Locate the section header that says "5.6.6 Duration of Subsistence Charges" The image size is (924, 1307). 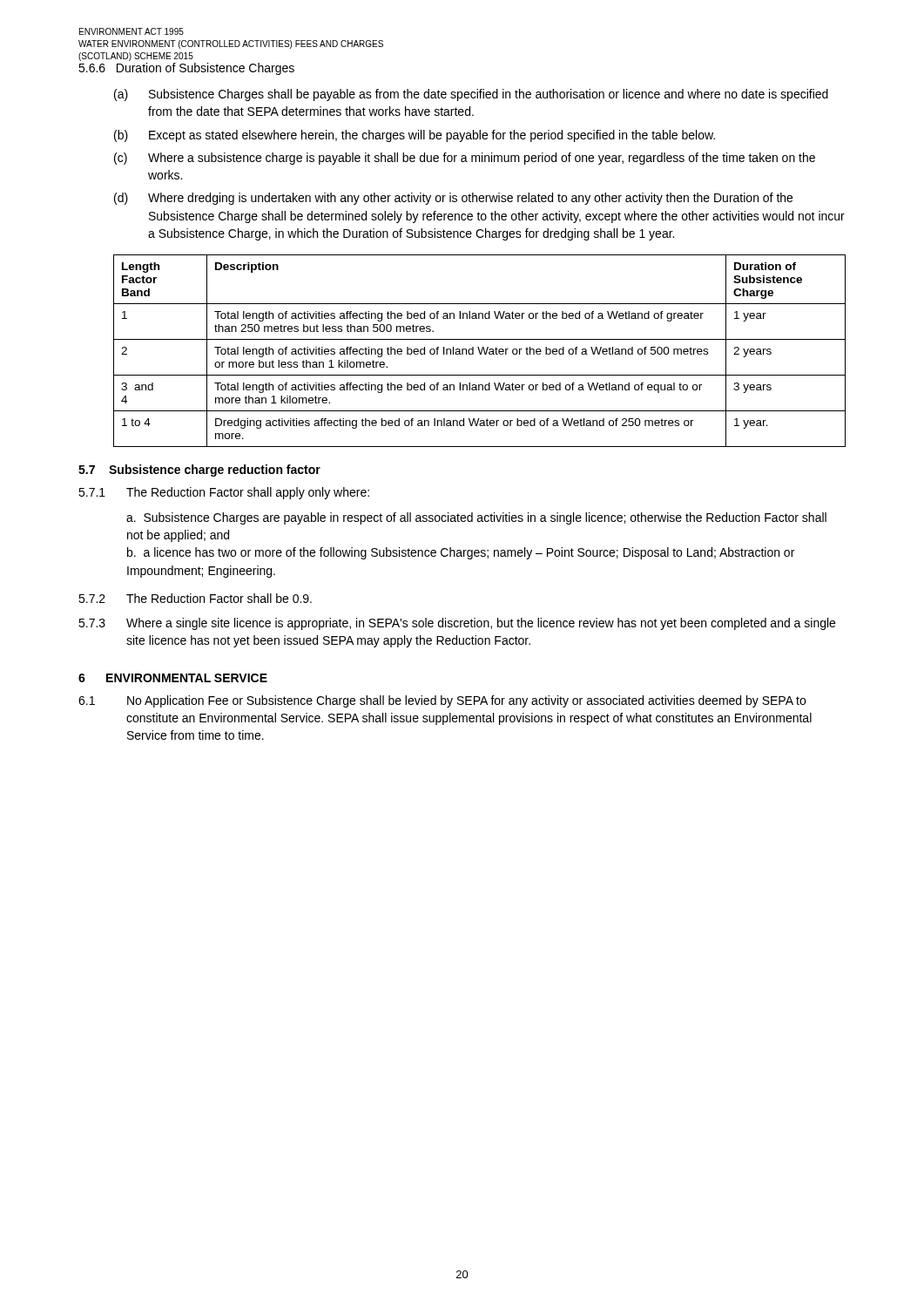186,68
